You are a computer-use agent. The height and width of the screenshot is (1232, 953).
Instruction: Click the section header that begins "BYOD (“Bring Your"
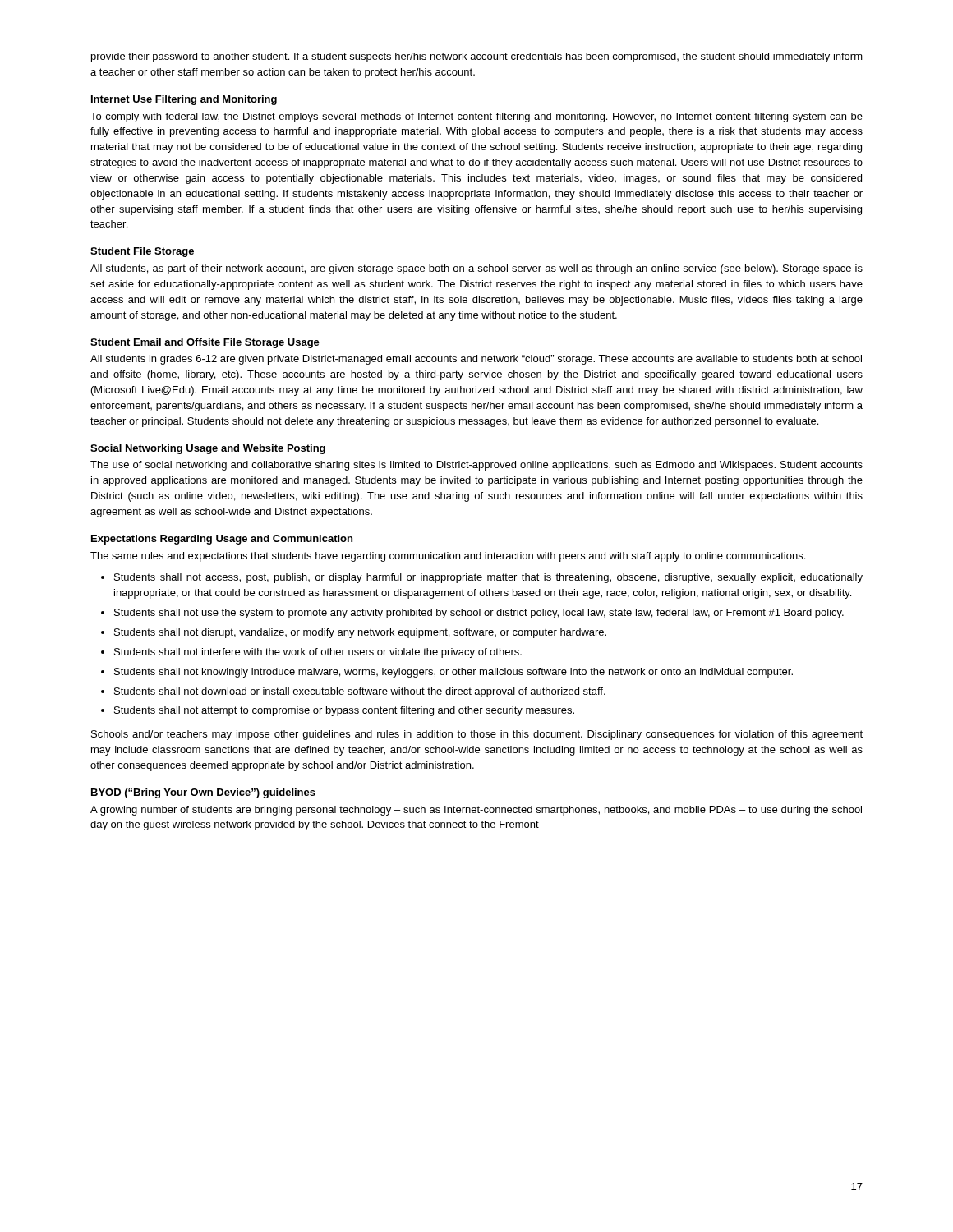tap(203, 793)
